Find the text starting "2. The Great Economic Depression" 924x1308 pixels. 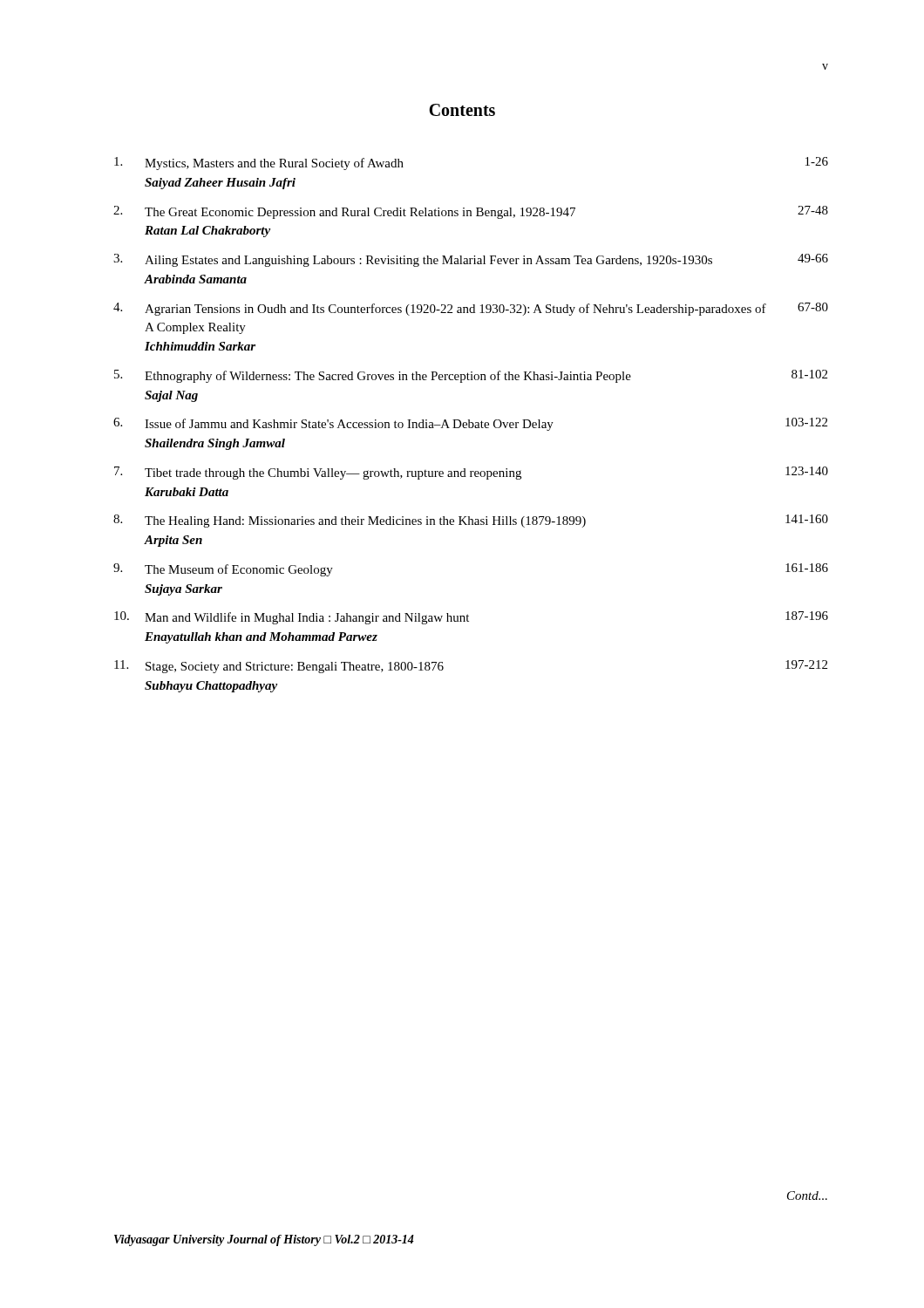pyautogui.click(x=471, y=221)
